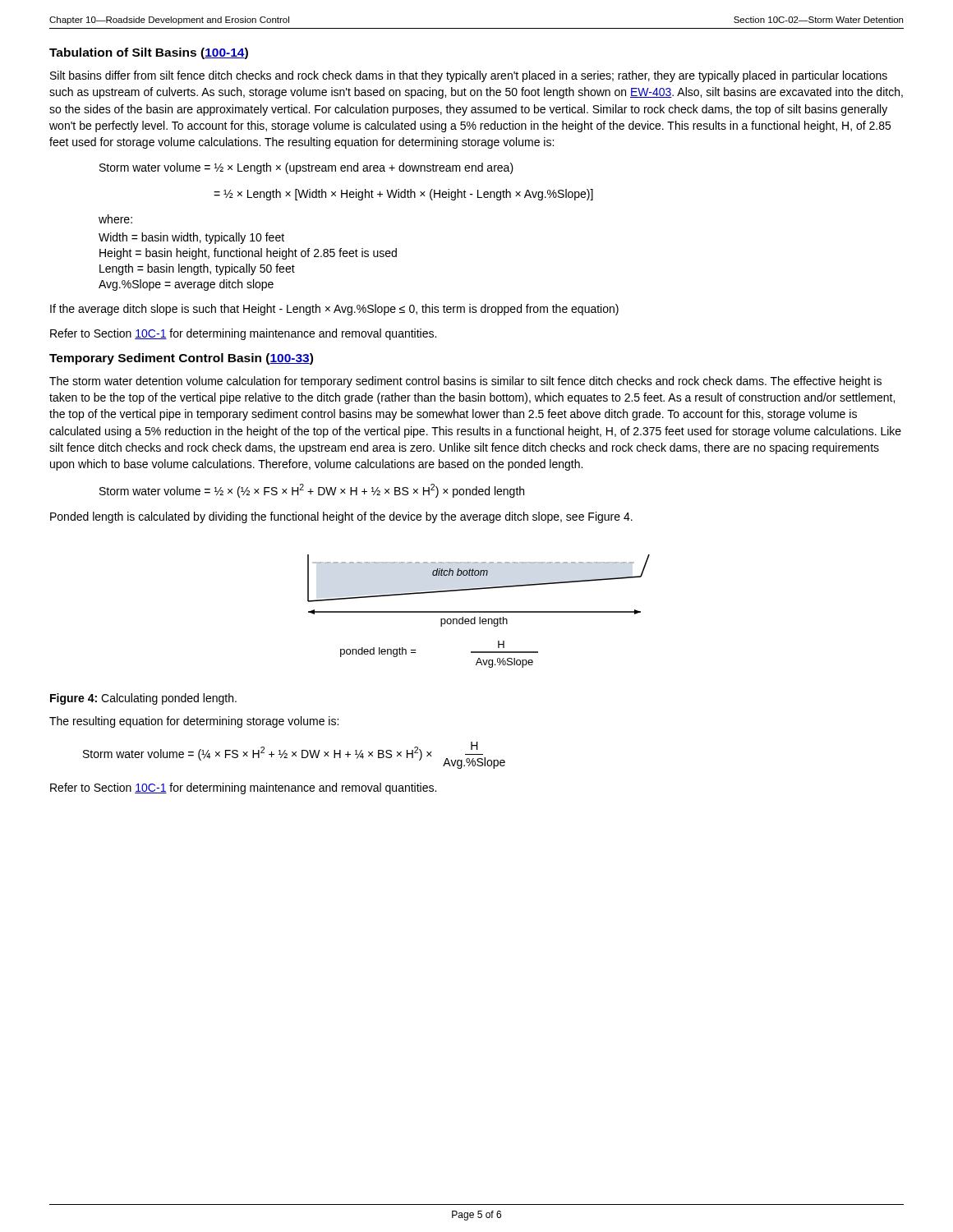The height and width of the screenshot is (1232, 953).
Task: Click on the element starting "The resulting equation for determining"
Action: 194,722
